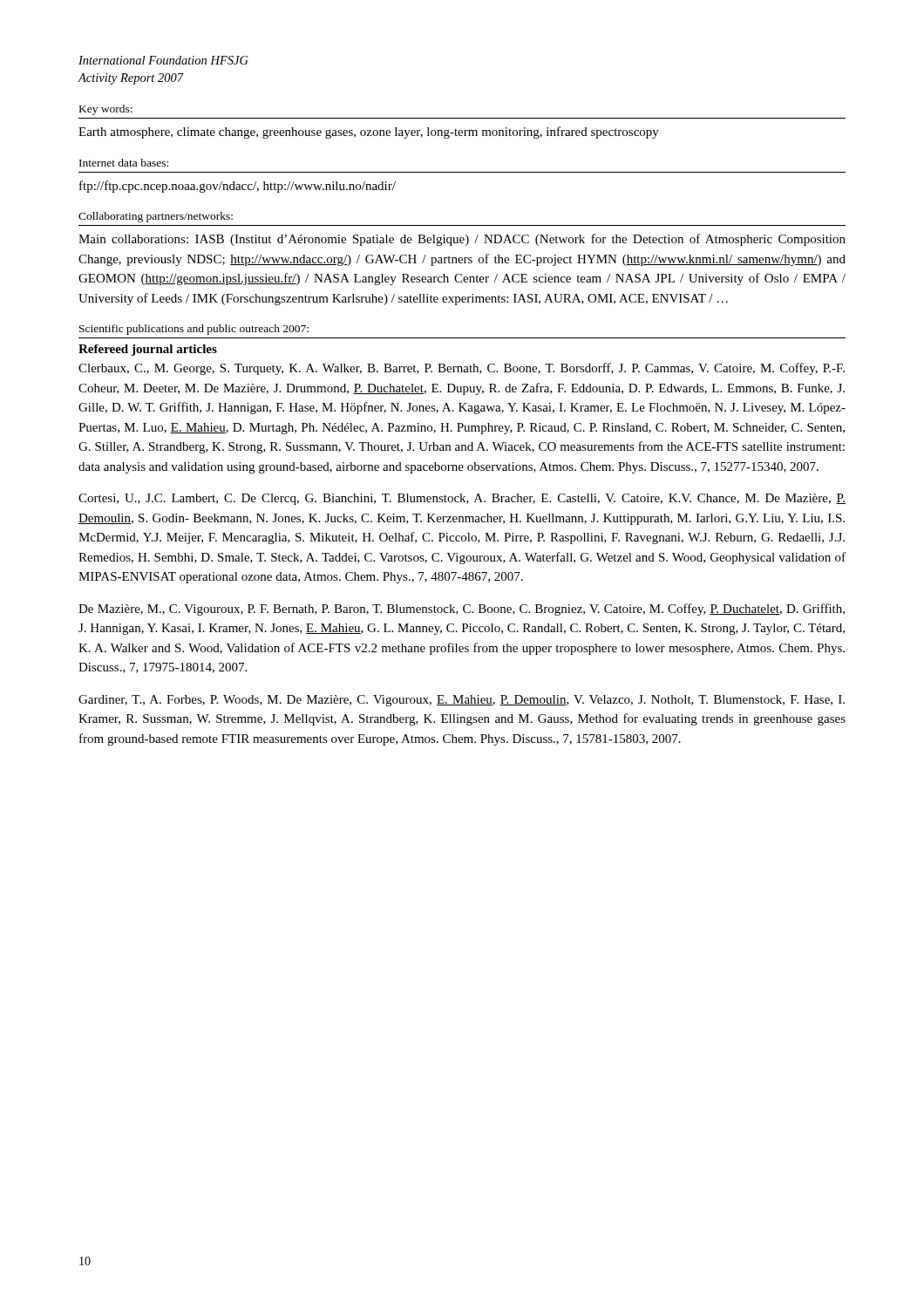Find the text that reads "Key words:"
Screen dimensions: 1308x924
pyautogui.click(x=106, y=109)
